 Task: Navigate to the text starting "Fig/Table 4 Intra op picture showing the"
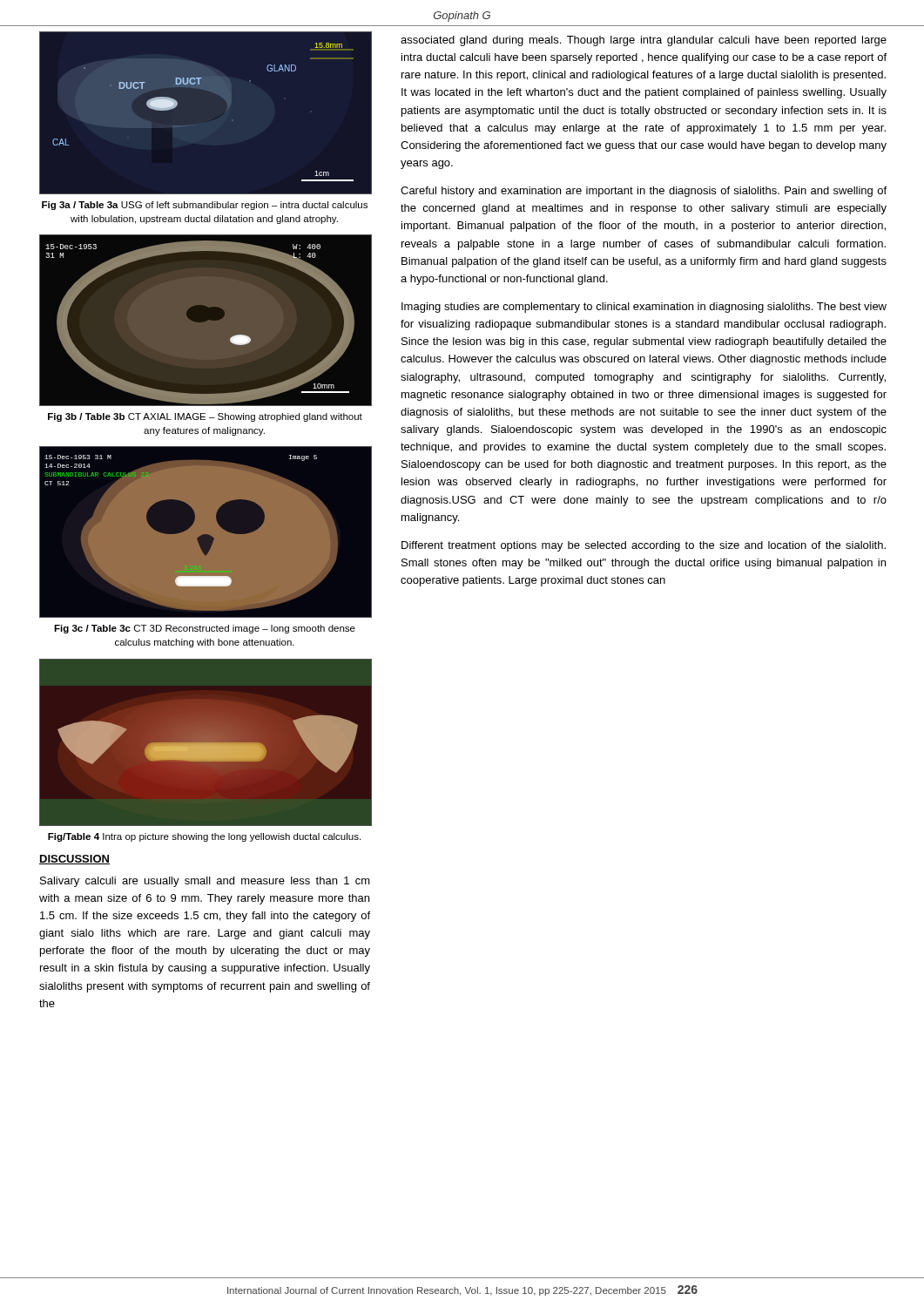pos(205,836)
